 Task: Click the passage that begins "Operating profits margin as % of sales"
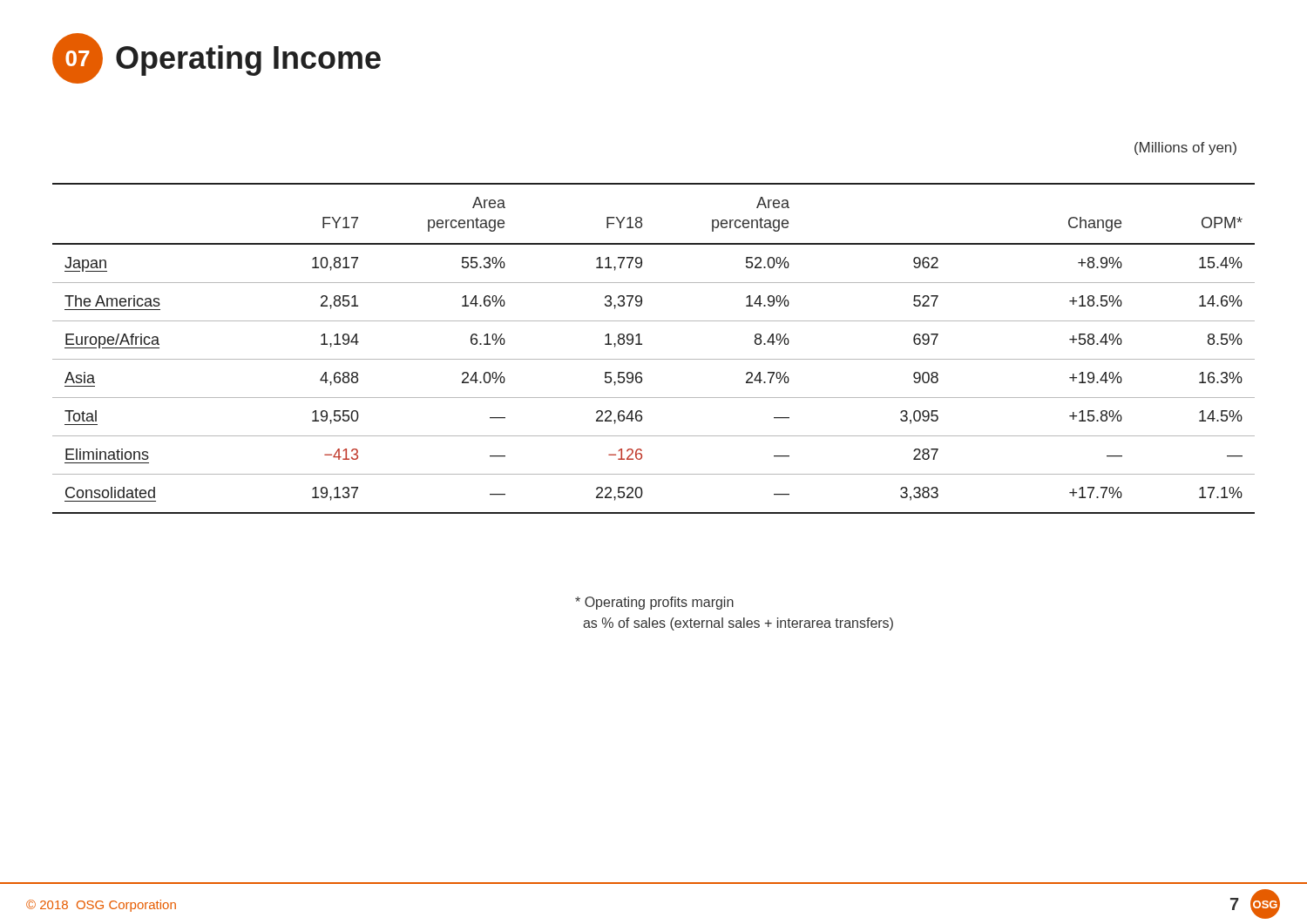click(735, 613)
